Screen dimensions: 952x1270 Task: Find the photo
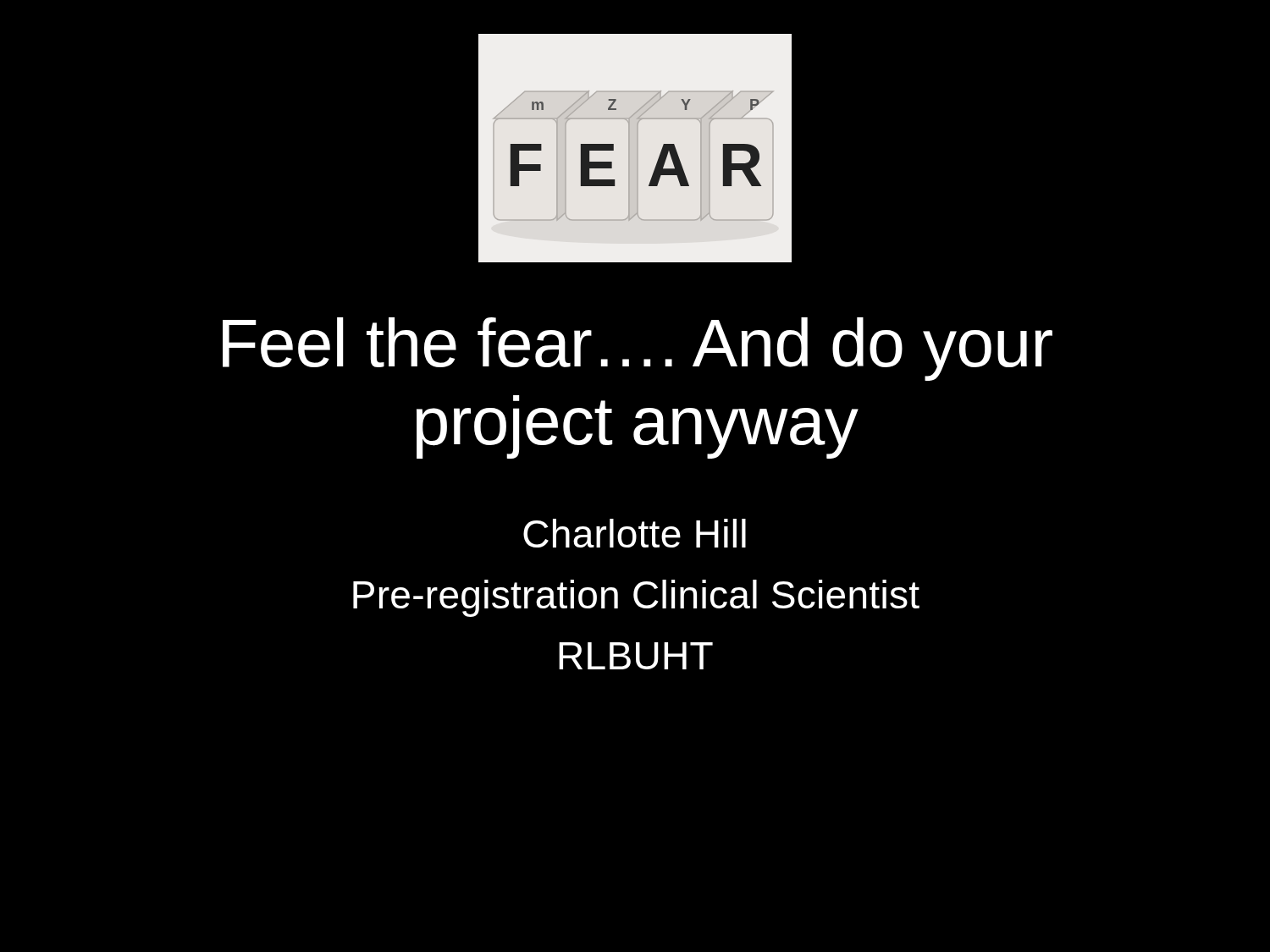(x=635, y=148)
